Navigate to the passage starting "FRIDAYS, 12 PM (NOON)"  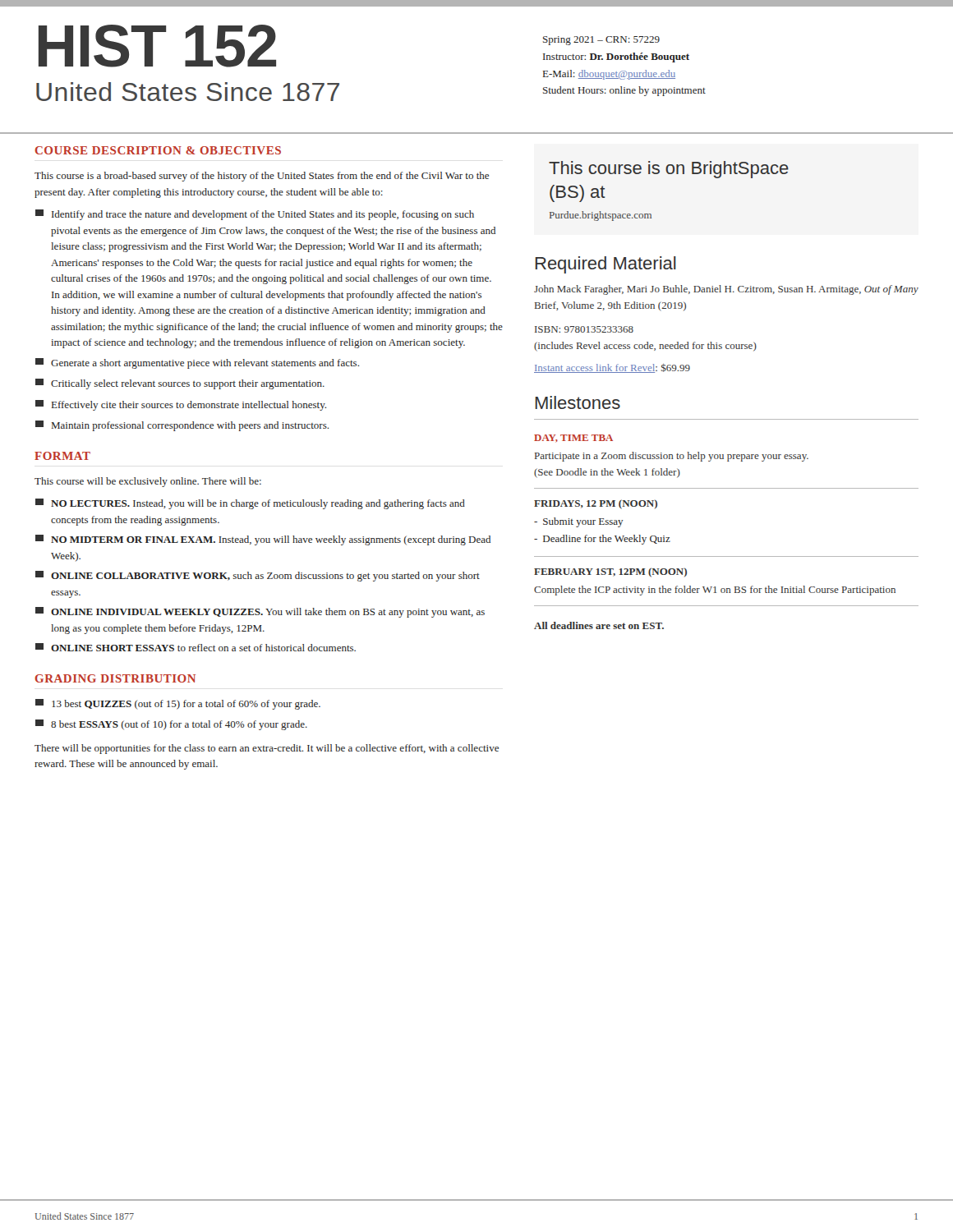[596, 503]
